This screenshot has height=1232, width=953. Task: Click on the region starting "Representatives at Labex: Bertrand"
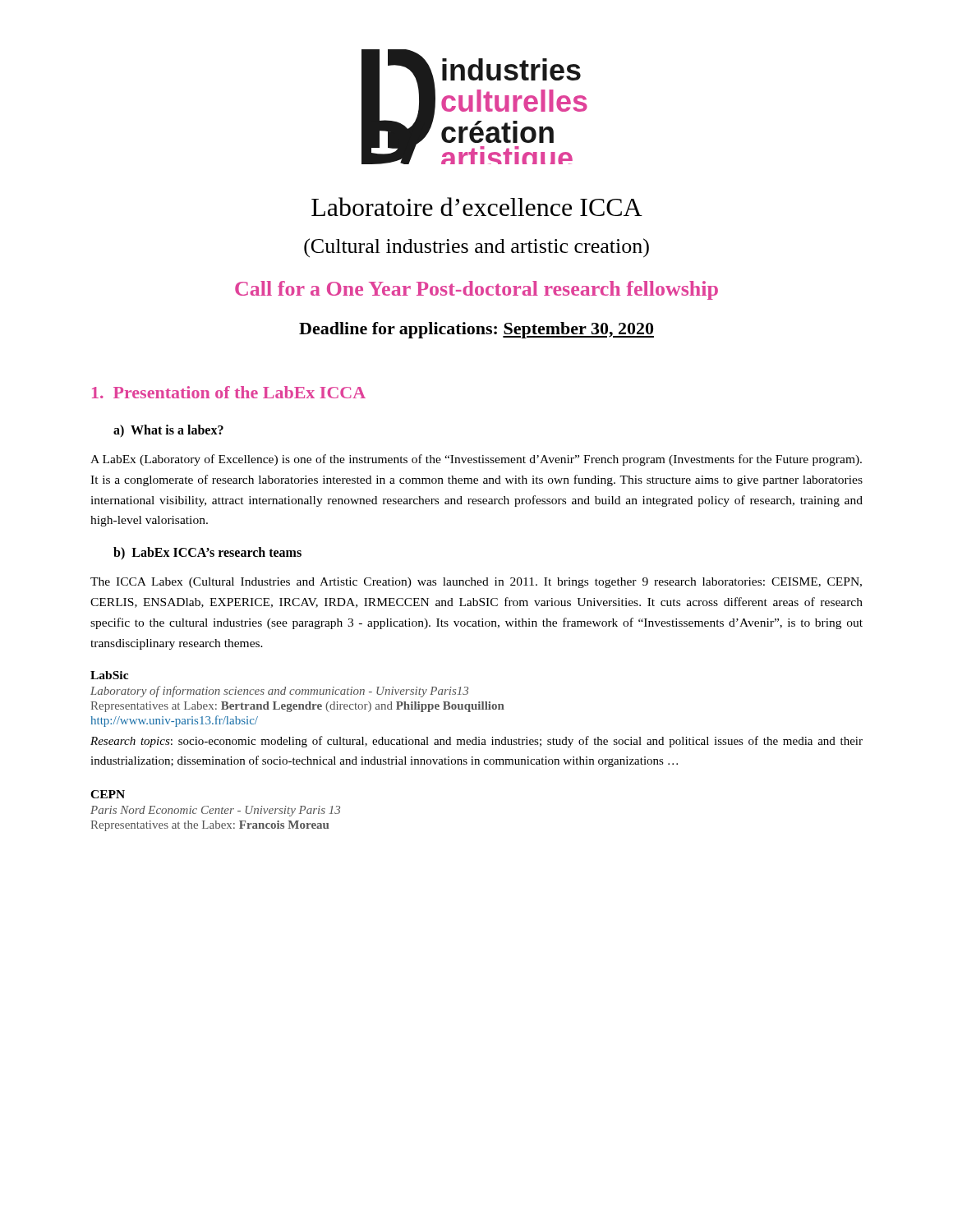pyautogui.click(x=297, y=706)
